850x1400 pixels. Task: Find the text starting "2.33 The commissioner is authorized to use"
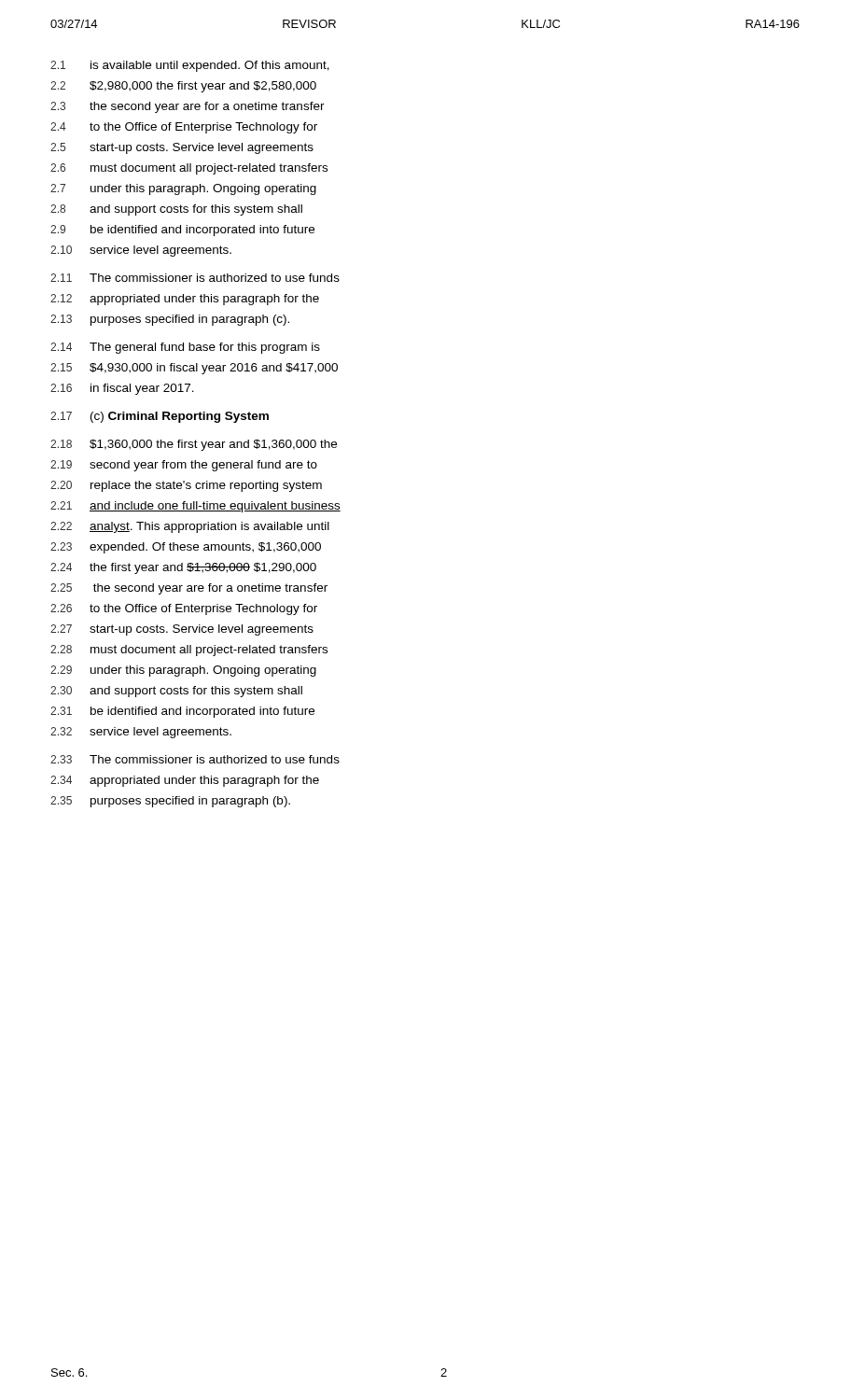195,760
